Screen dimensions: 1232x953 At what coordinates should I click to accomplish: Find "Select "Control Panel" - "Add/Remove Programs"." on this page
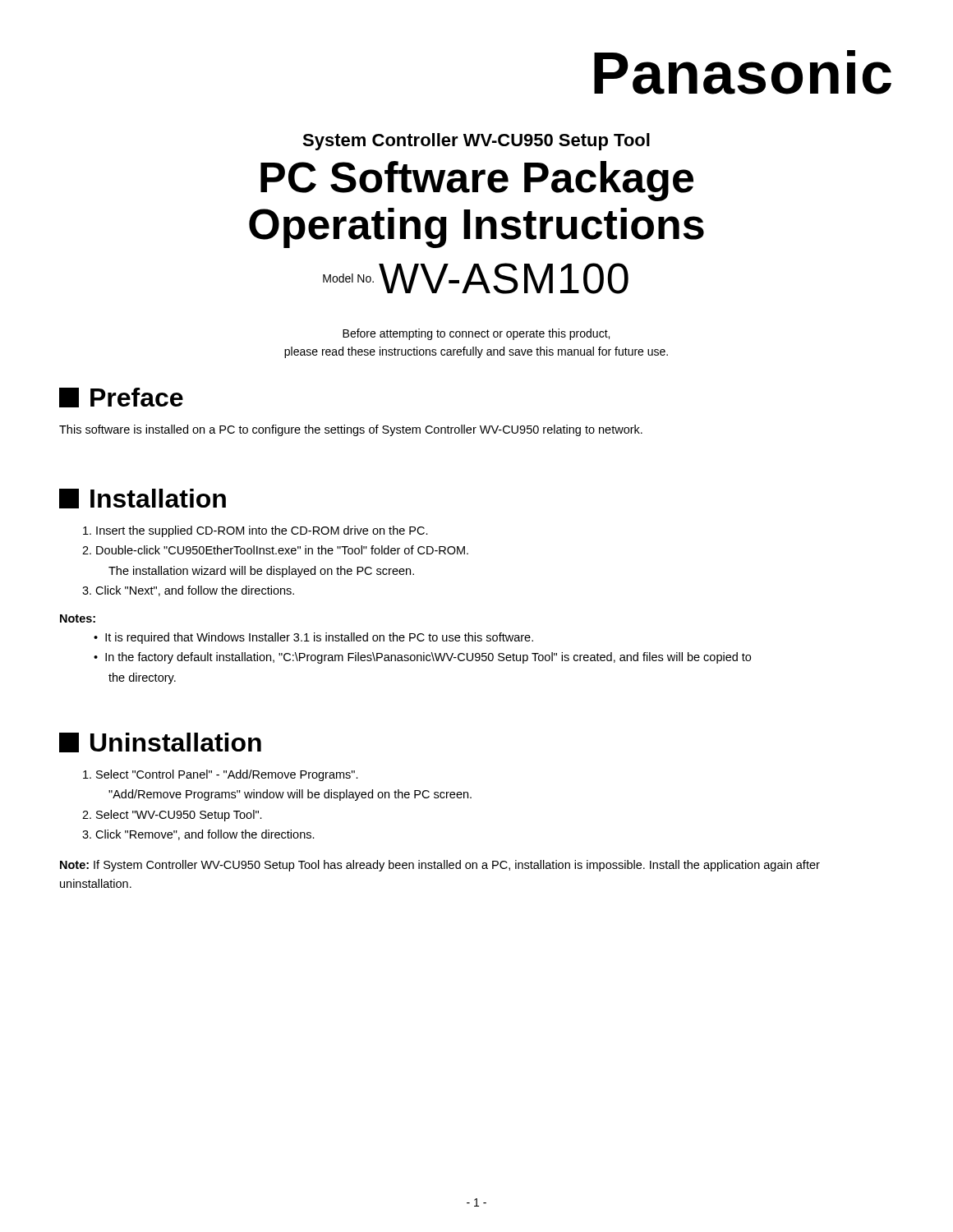(220, 774)
